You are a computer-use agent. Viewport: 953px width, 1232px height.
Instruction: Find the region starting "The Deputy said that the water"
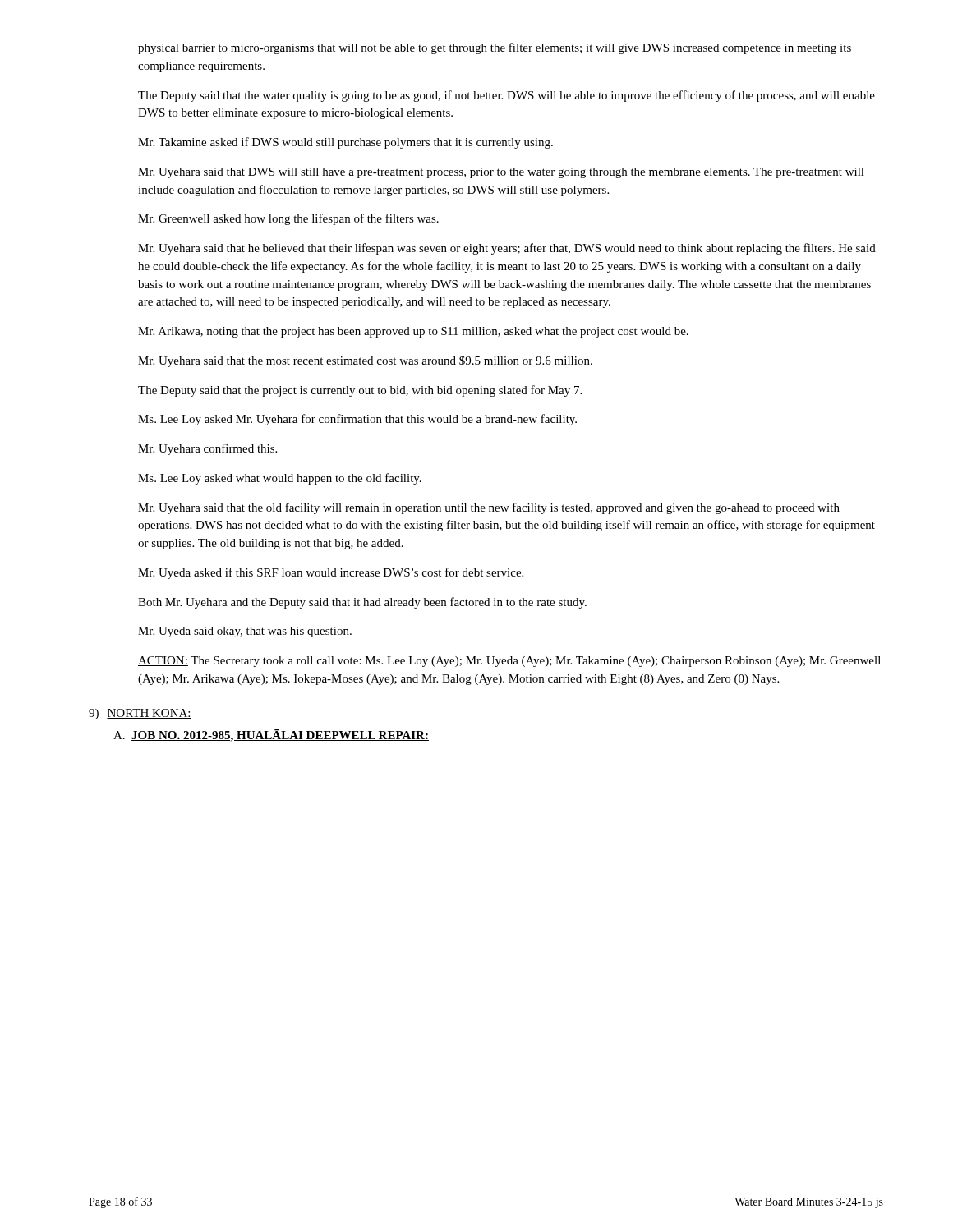click(x=506, y=104)
